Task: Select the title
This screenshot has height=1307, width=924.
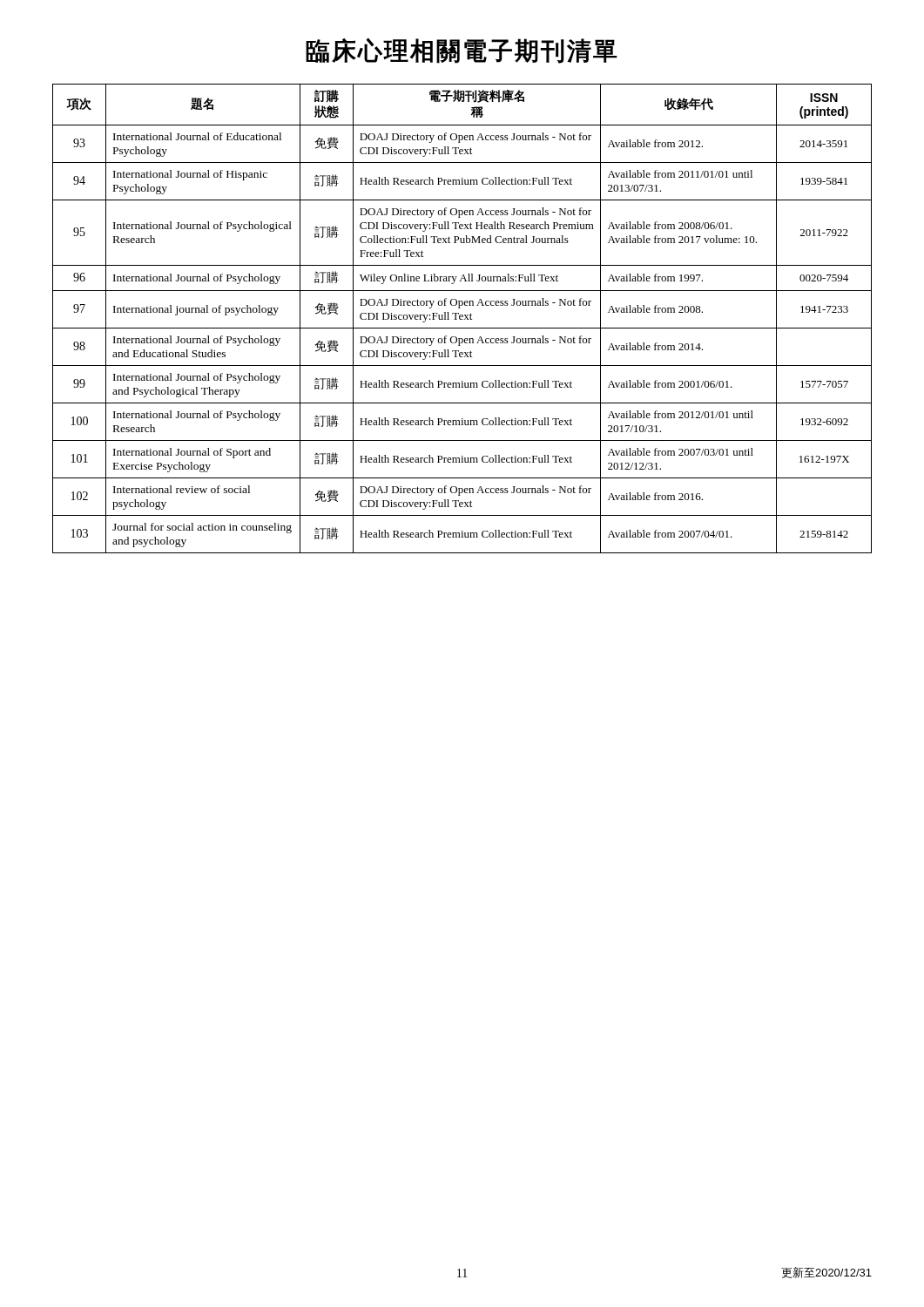Action: (x=462, y=51)
